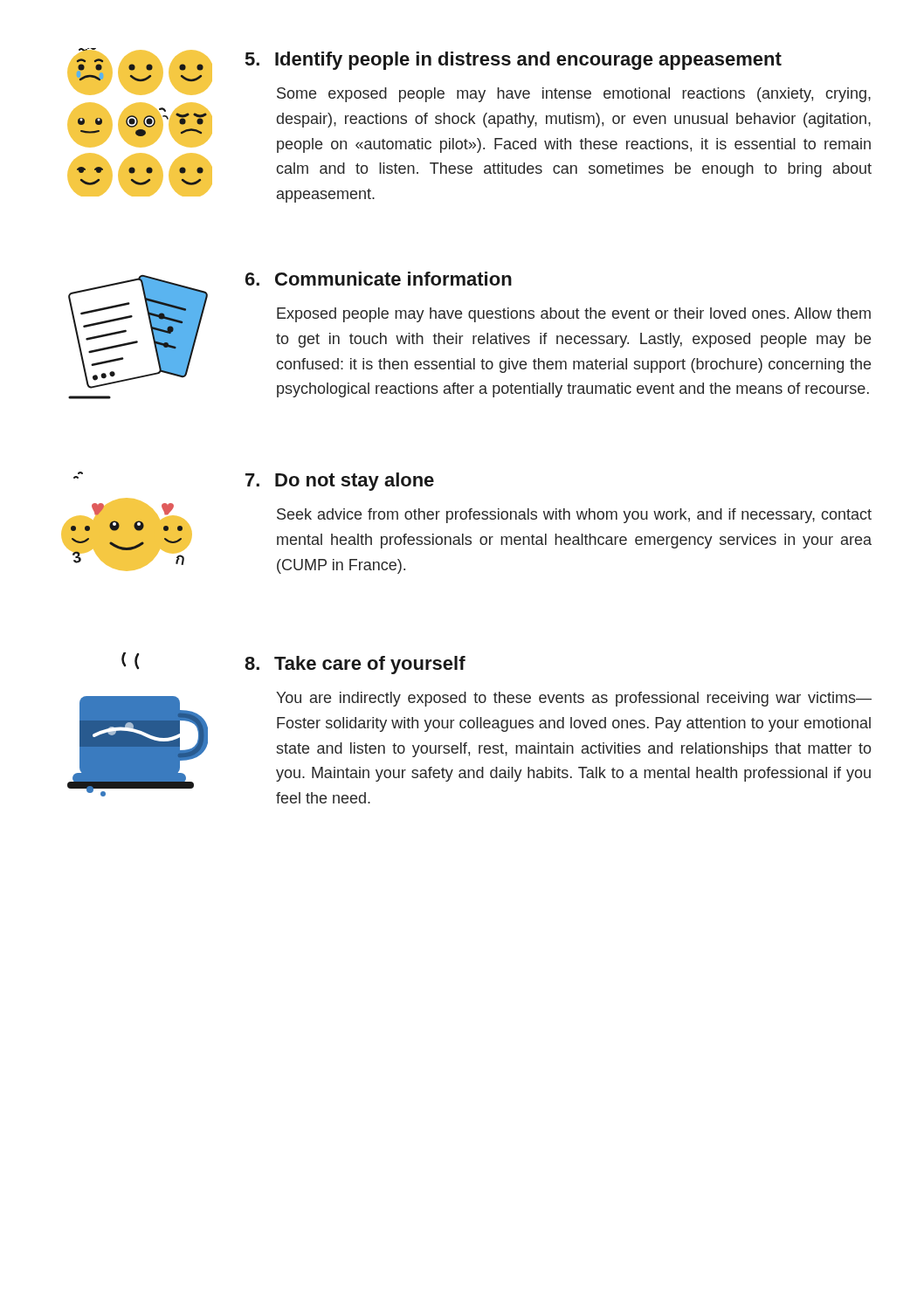
Task: Click on the region starting "5.Identify people in"
Action: (558, 128)
